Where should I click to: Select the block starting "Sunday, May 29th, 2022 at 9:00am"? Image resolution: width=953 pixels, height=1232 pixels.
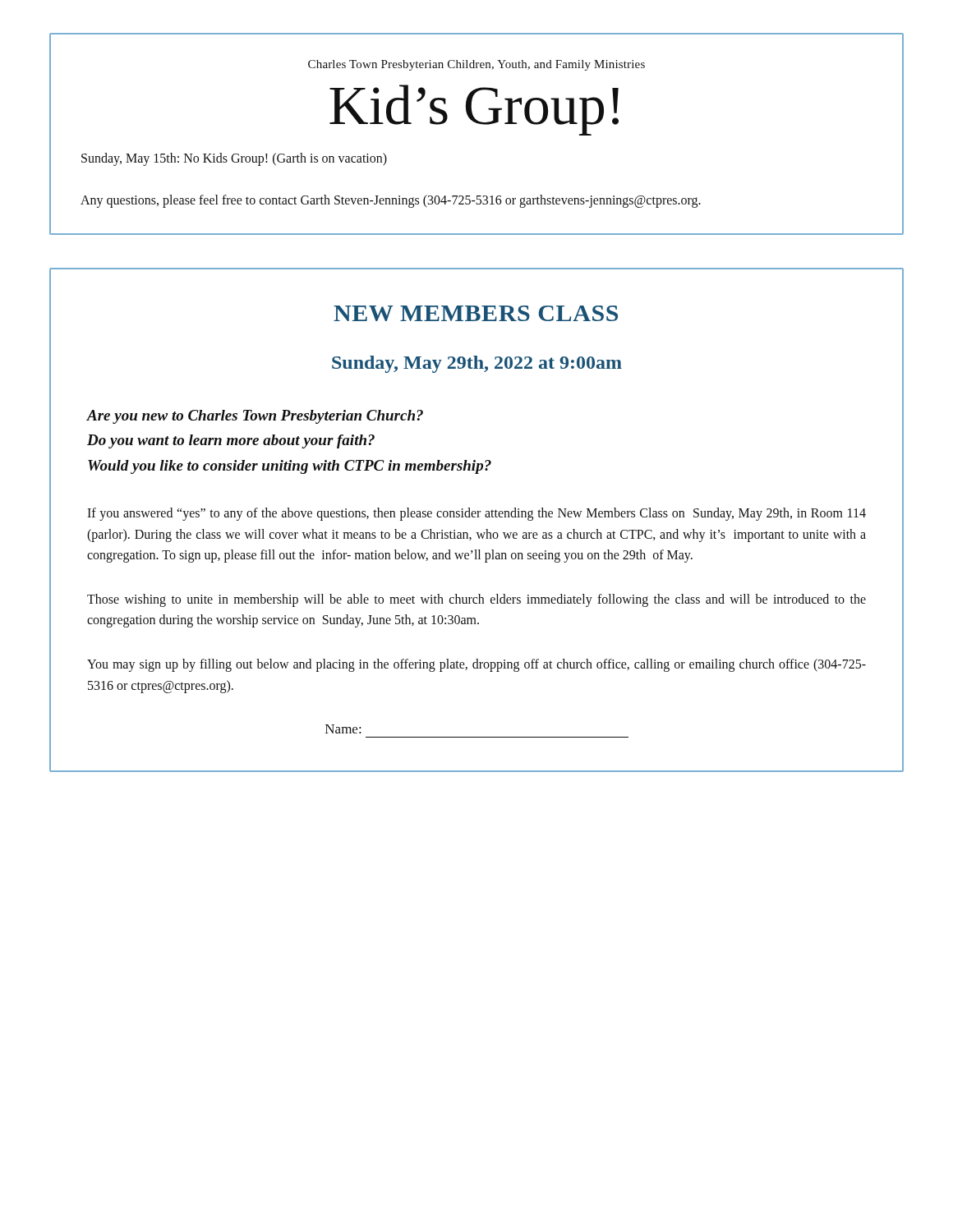476,362
